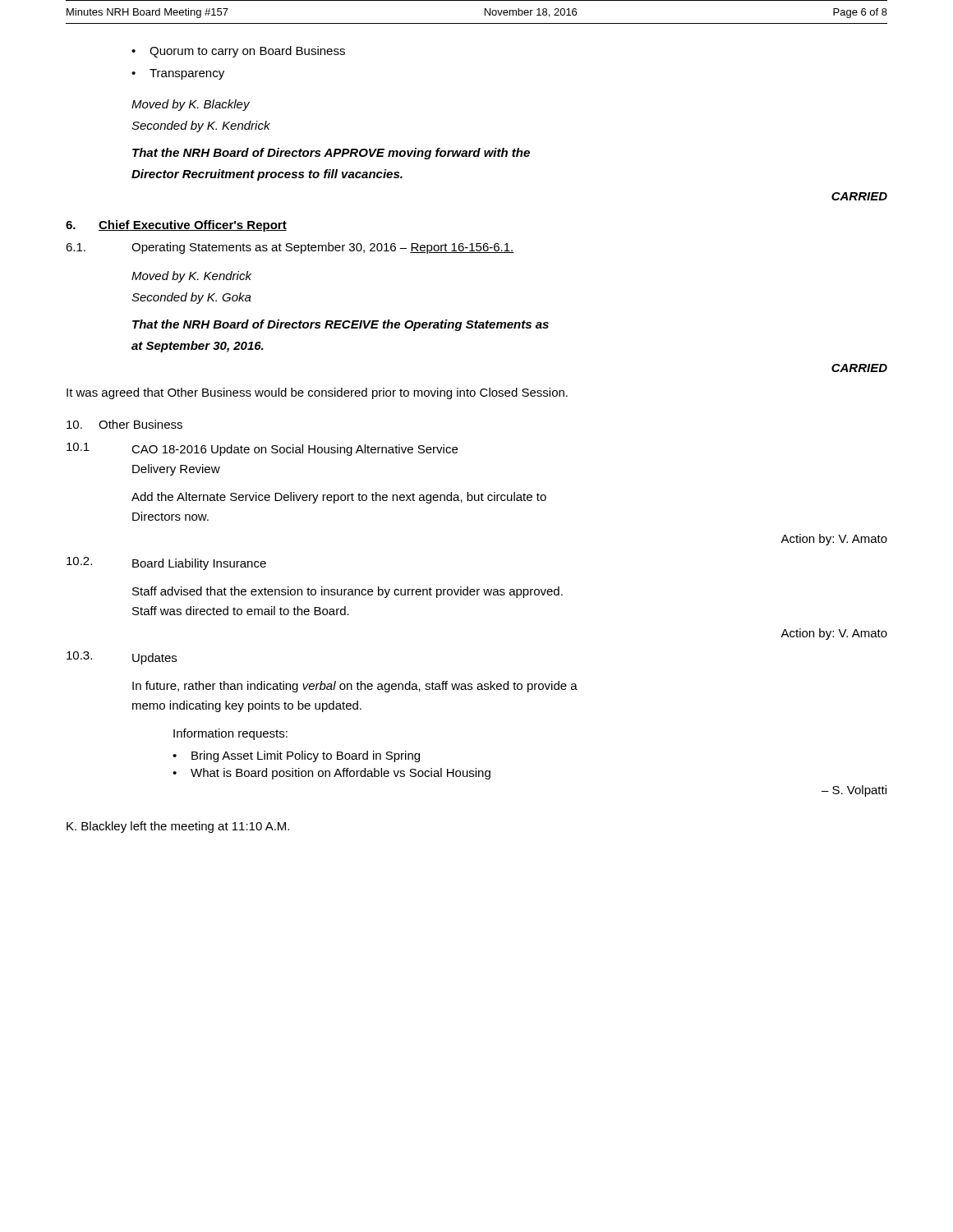Viewport: 953px width, 1232px height.
Task: Find the passage starting "Moved by K. Kendrick"
Action: click(191, 286)
